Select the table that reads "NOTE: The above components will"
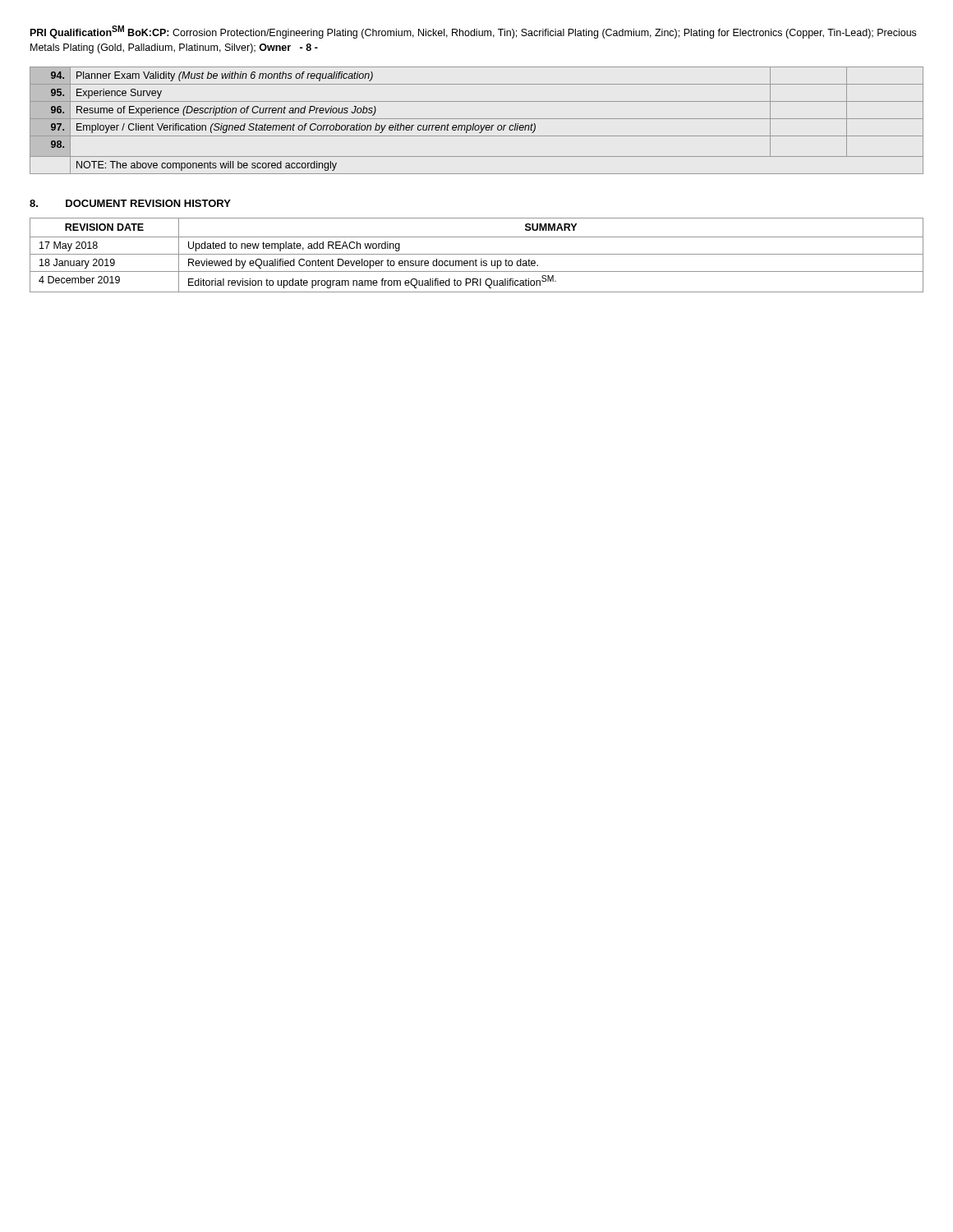Image resolution: width=953 pixels, height=1232 pixels. point(476,121)
